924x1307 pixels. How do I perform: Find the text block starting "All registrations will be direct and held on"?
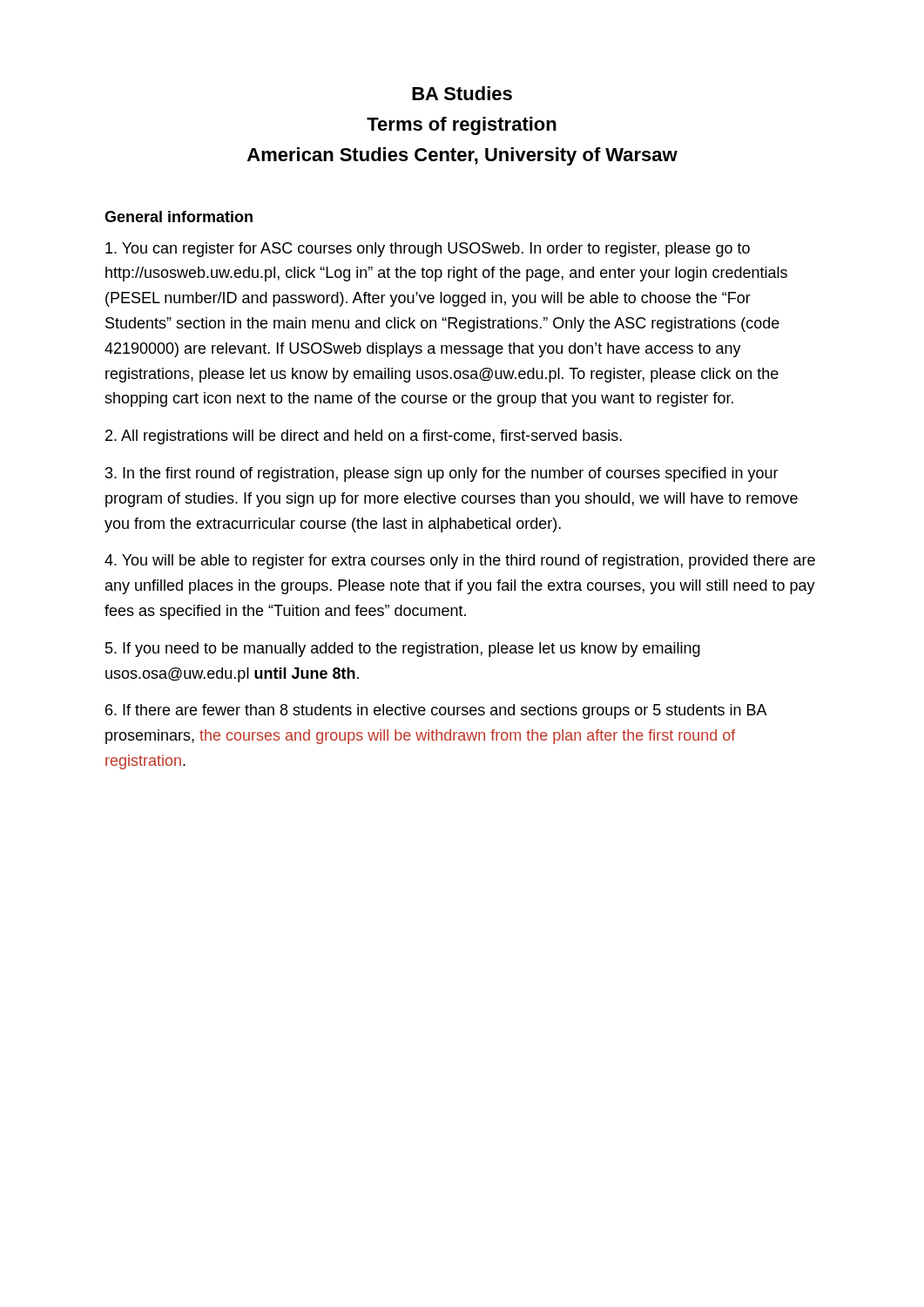[364, 436]
